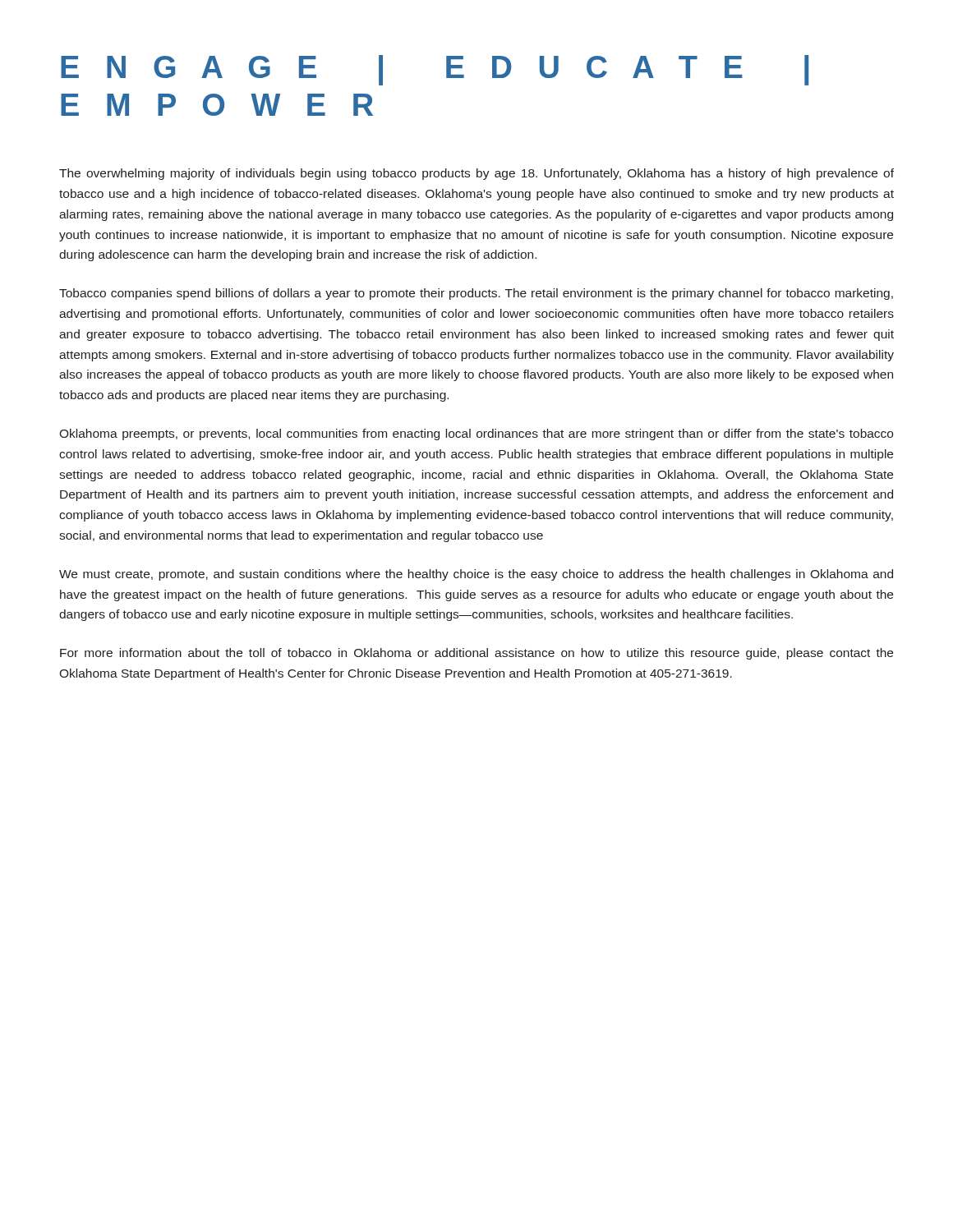
Task: Where is the passage that starts "For more information about the toll of"?
Action: point(476,663)
